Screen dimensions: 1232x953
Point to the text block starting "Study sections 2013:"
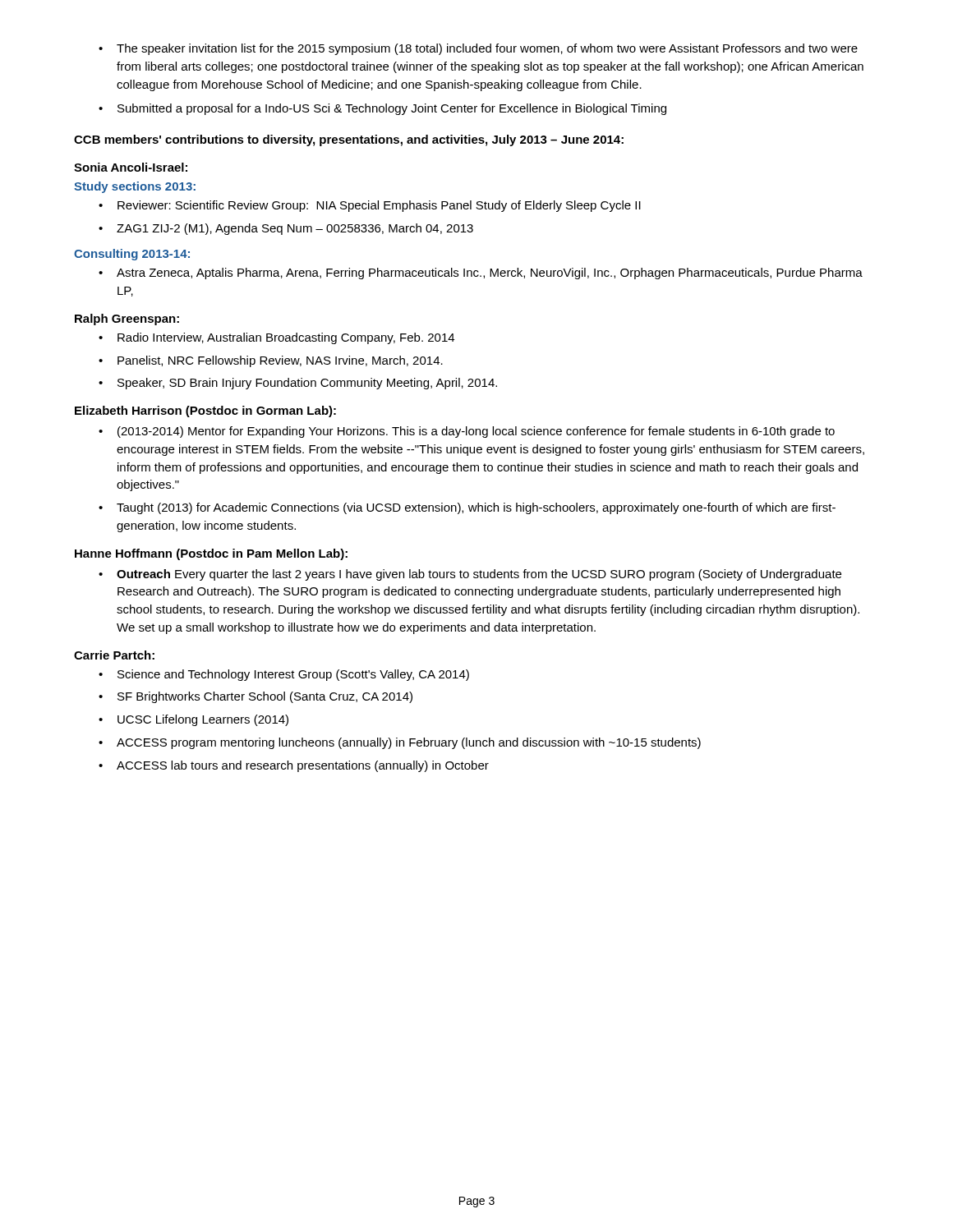[x=135, y=186]
